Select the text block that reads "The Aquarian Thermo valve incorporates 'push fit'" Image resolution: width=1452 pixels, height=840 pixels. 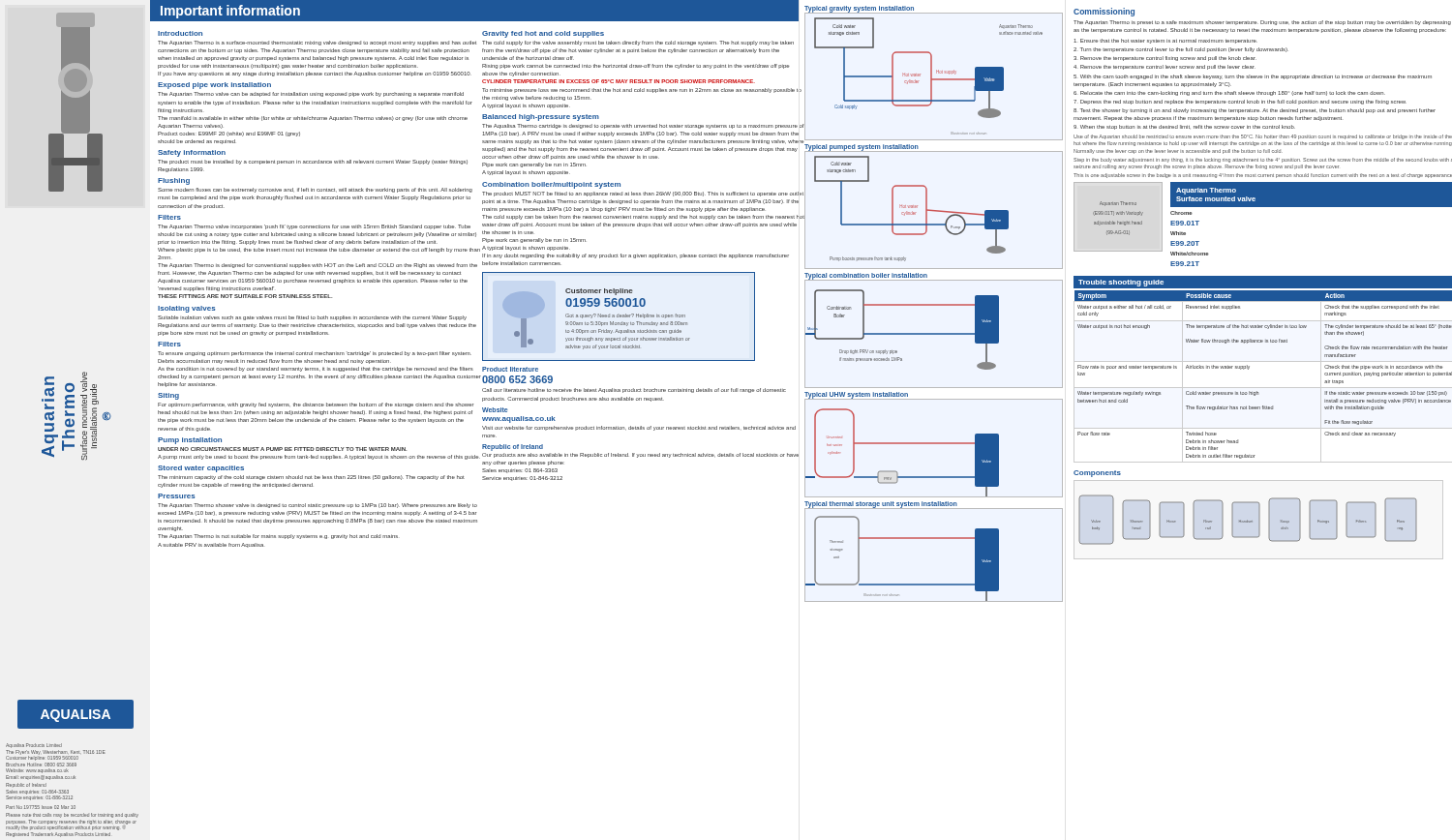319,261
